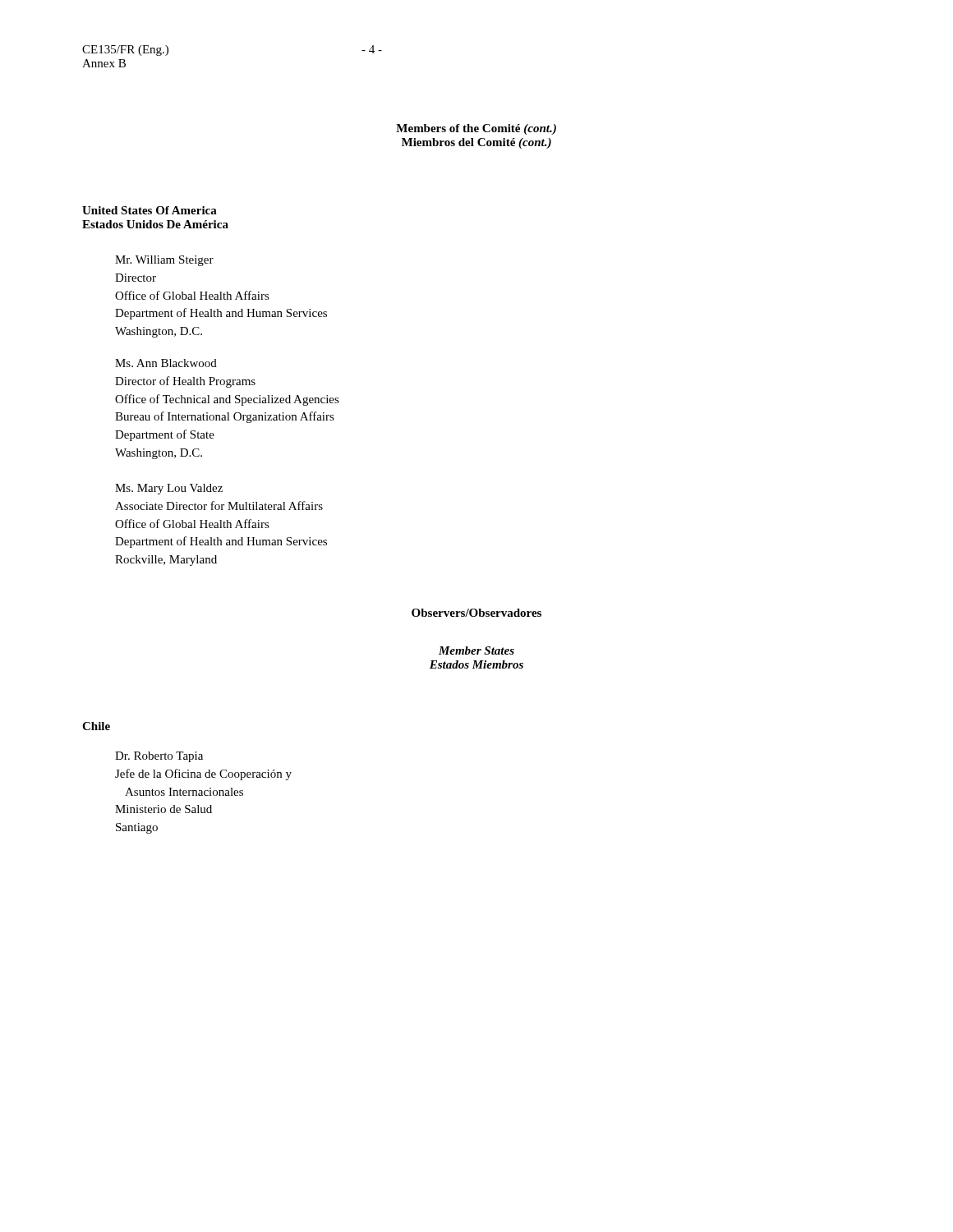Select the section header containing "United States Of America"
953x1232 pixels.
click(155, 217)
